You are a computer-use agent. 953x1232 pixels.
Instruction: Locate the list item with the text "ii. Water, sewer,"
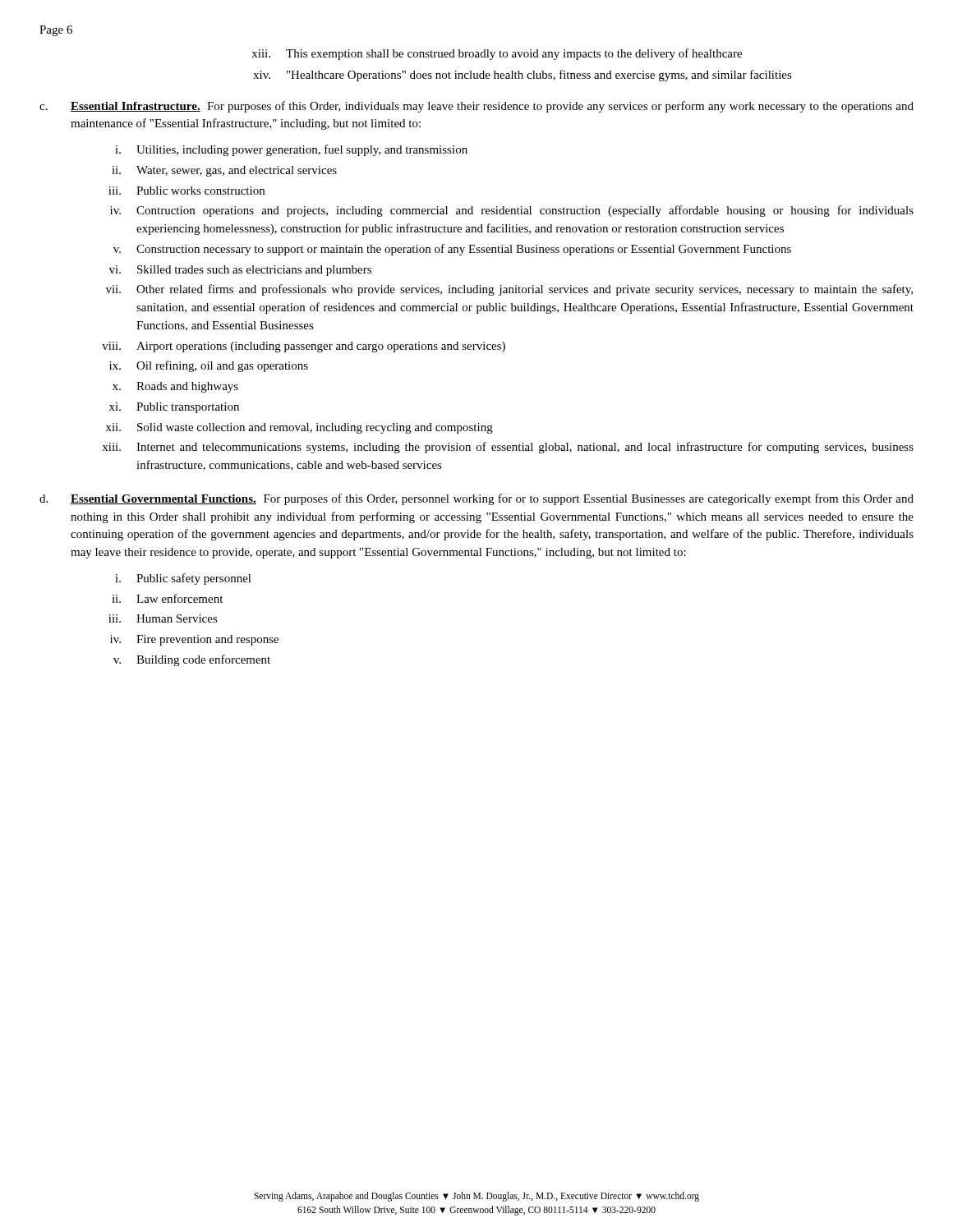[x=224, y=171]
